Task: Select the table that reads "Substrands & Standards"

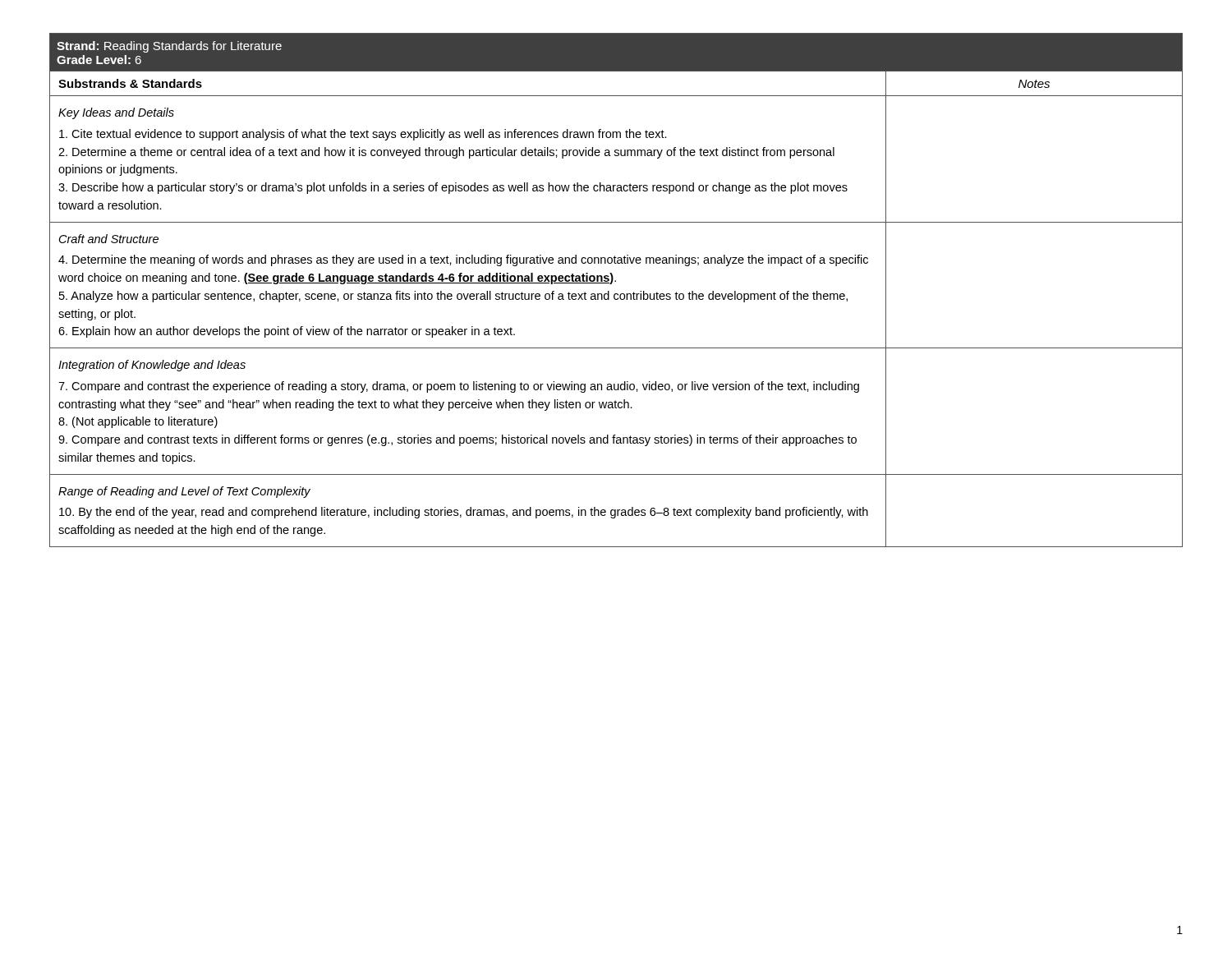Action: 616,309
